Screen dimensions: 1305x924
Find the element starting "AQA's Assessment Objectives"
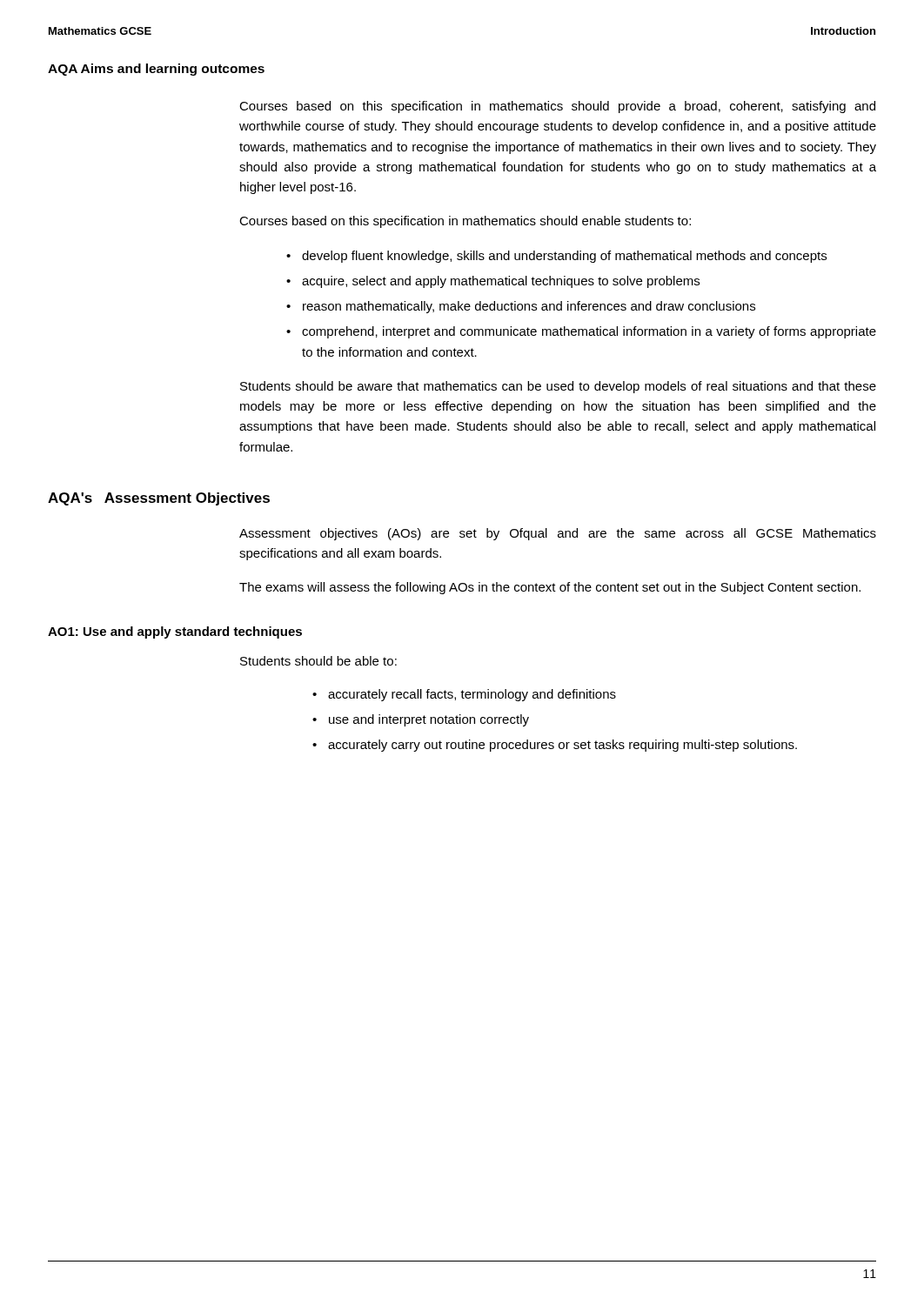point(159,498)
